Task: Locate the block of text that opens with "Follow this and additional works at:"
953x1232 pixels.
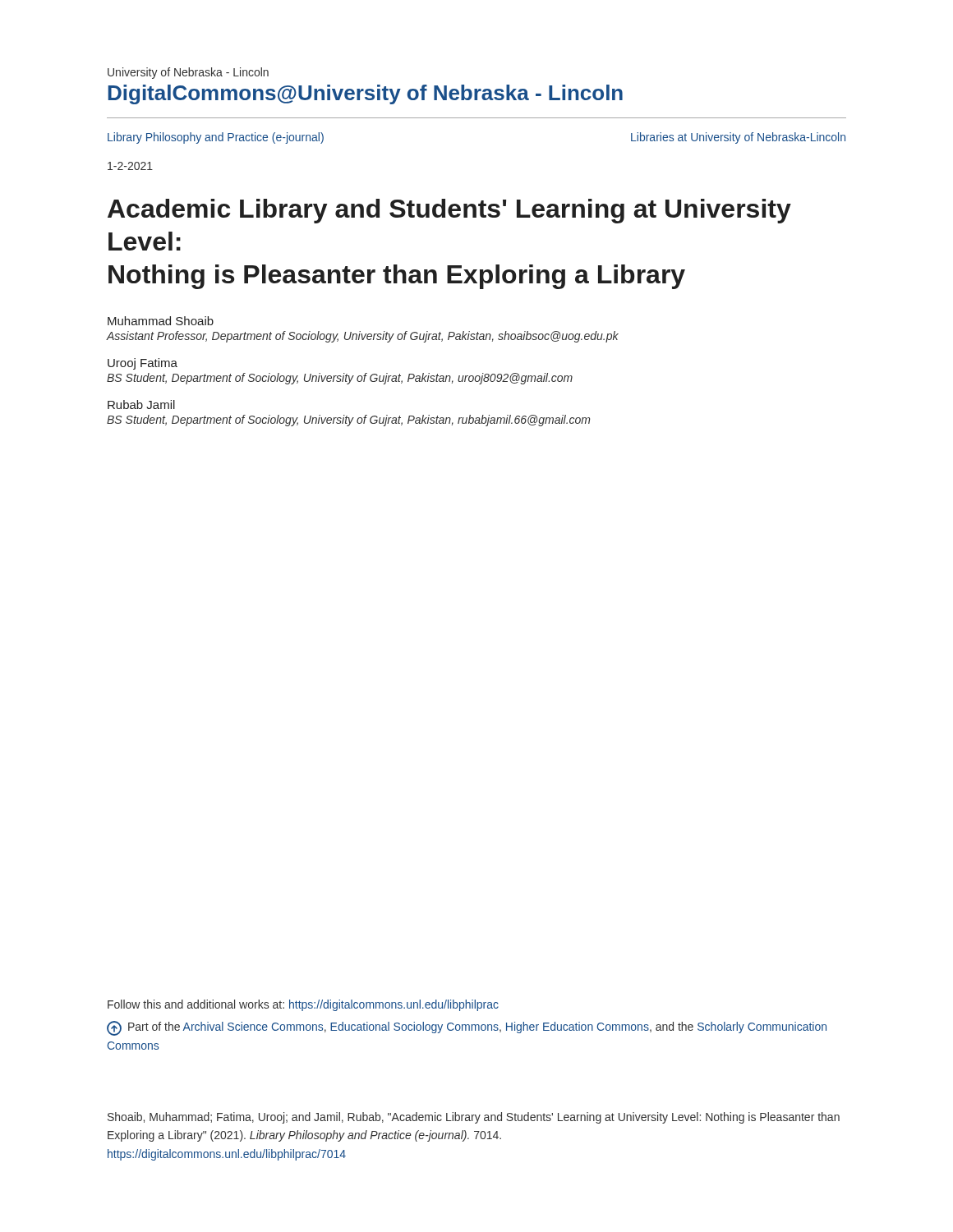Action: (x=303, y=1005)
